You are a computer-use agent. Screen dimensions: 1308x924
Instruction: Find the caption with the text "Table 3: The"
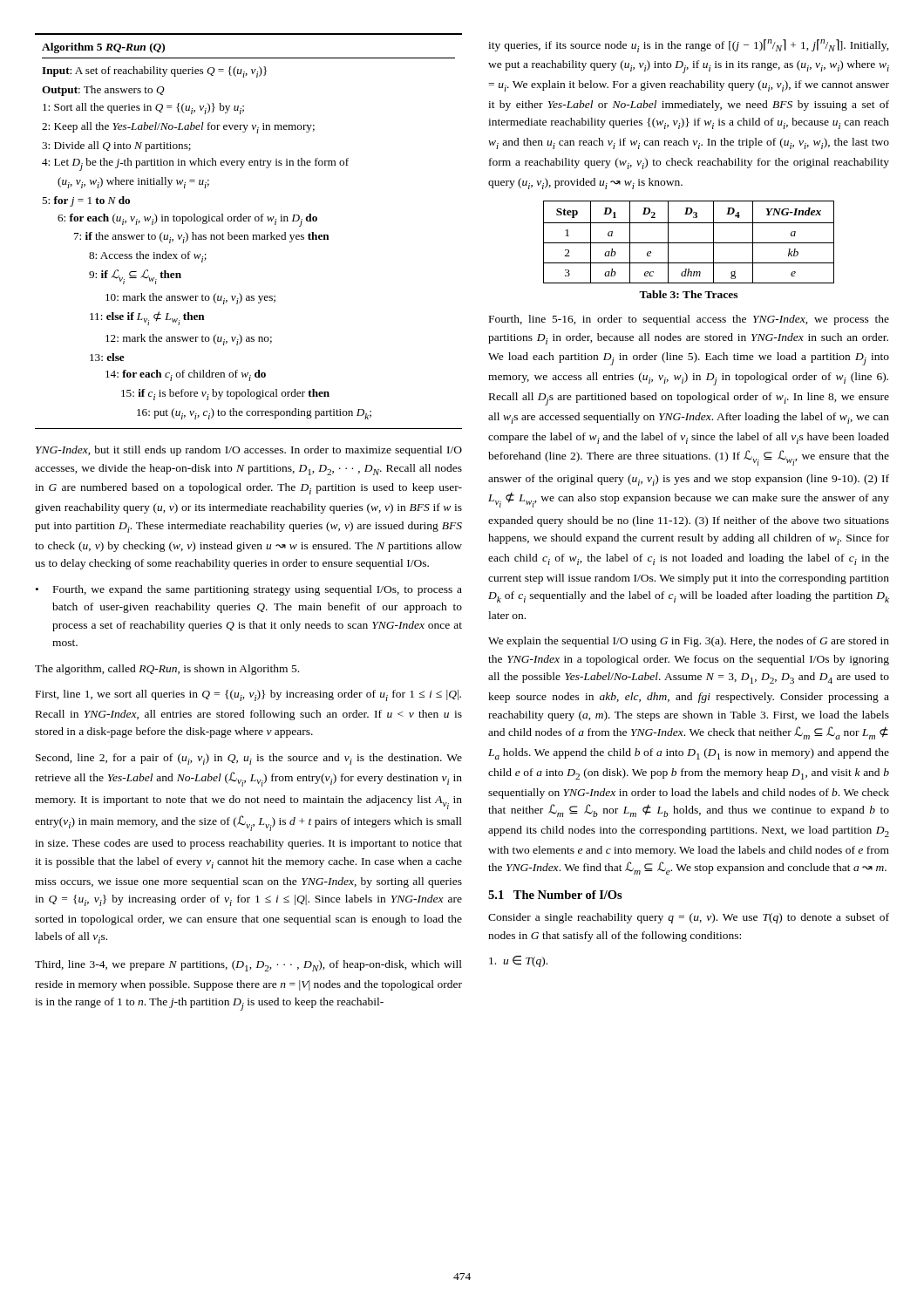point(689,295)
